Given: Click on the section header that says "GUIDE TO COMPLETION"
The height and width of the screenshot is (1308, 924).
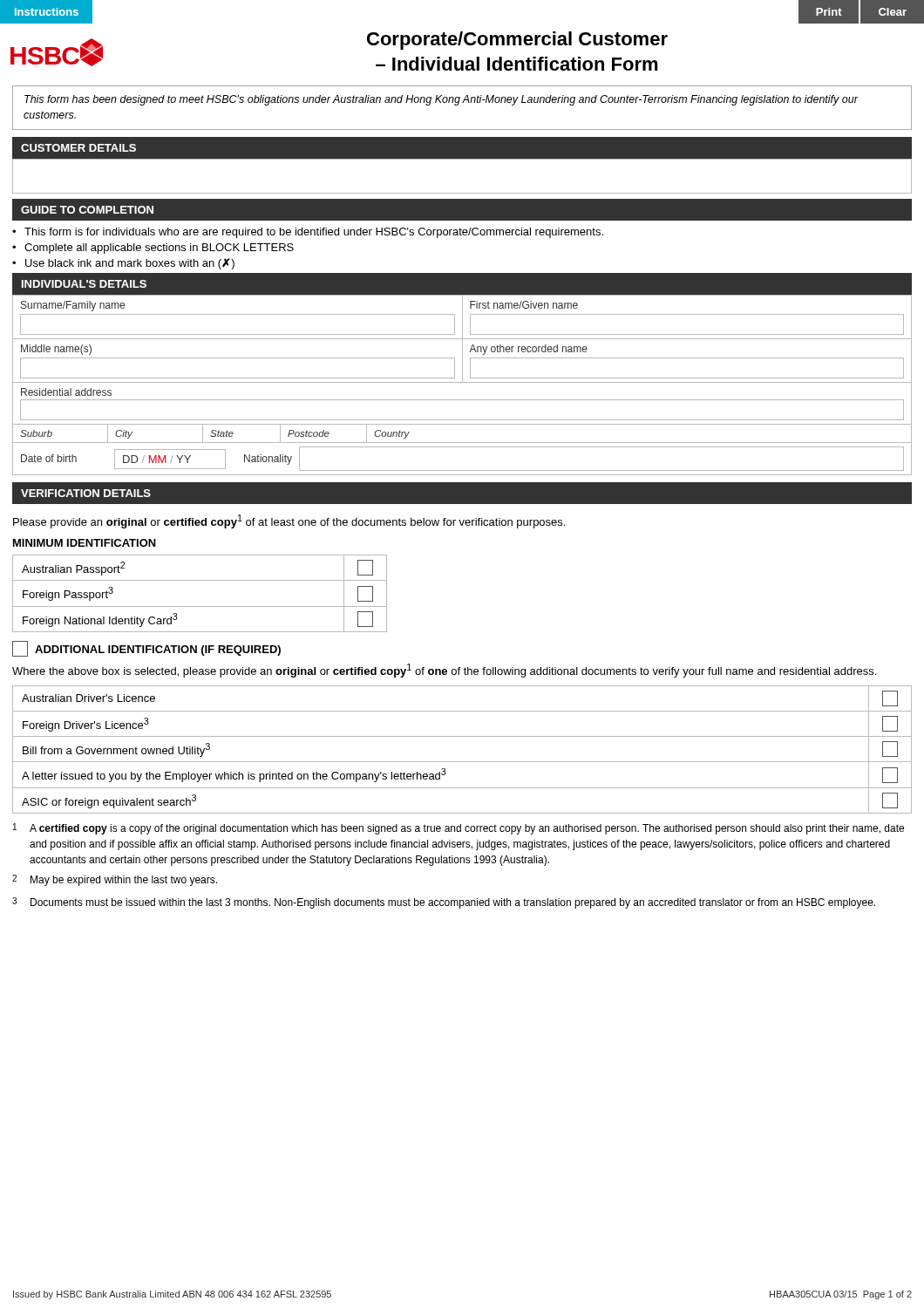Looking at the screenshot, I should pos(88,210).
